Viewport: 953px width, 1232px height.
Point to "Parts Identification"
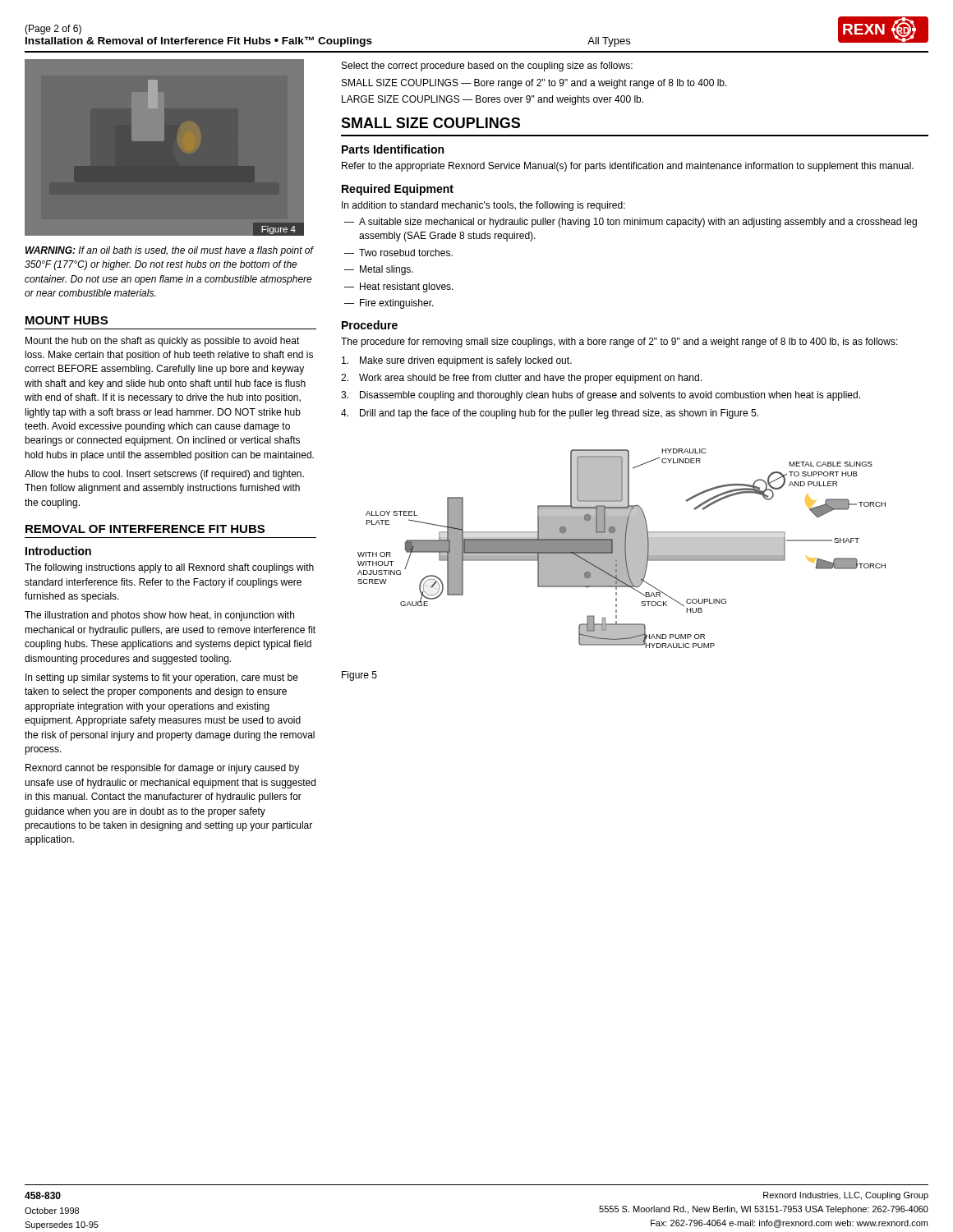click(393, 150)
